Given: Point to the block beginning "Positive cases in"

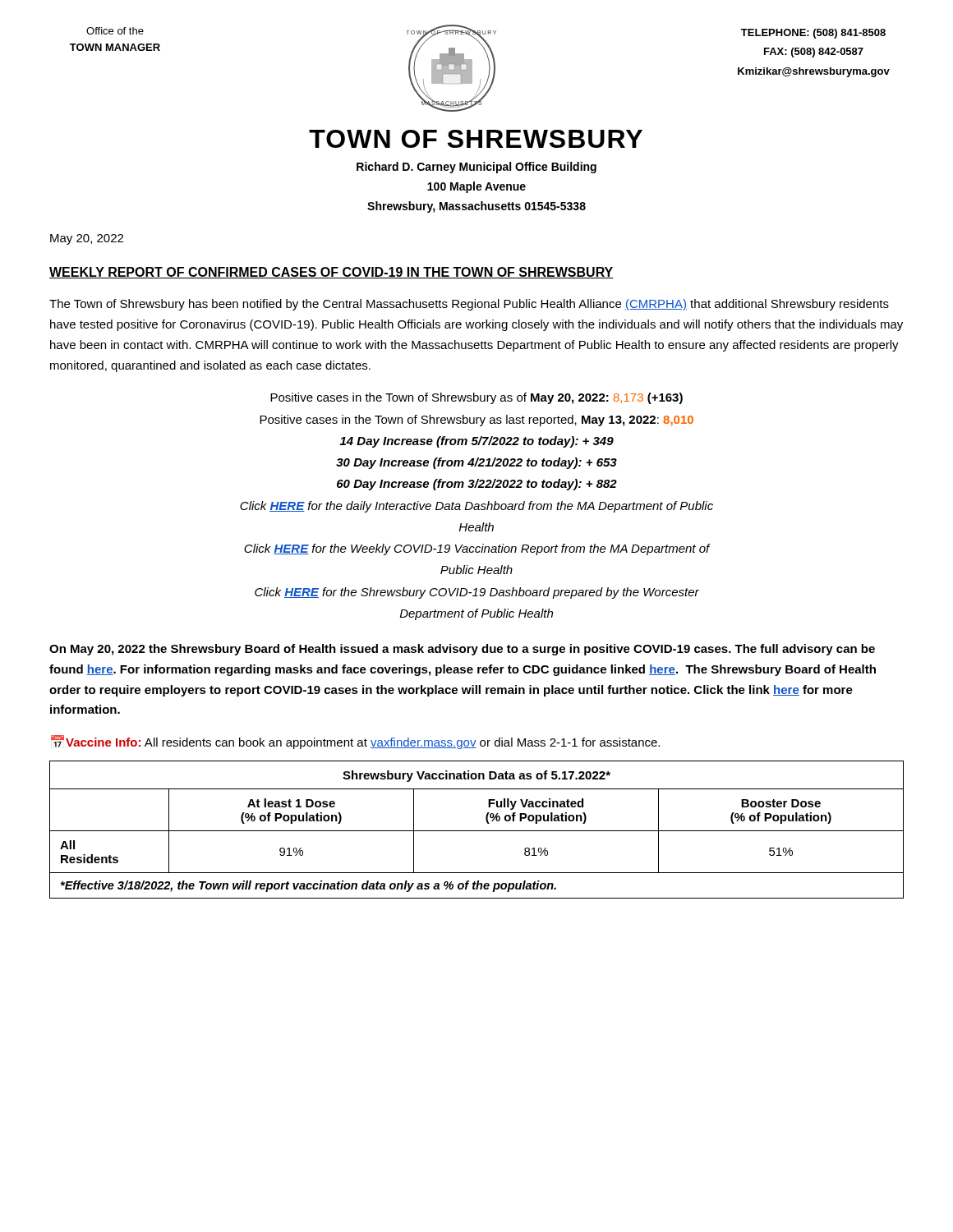Looking at the screenshot, I should [x=476, y=505].
